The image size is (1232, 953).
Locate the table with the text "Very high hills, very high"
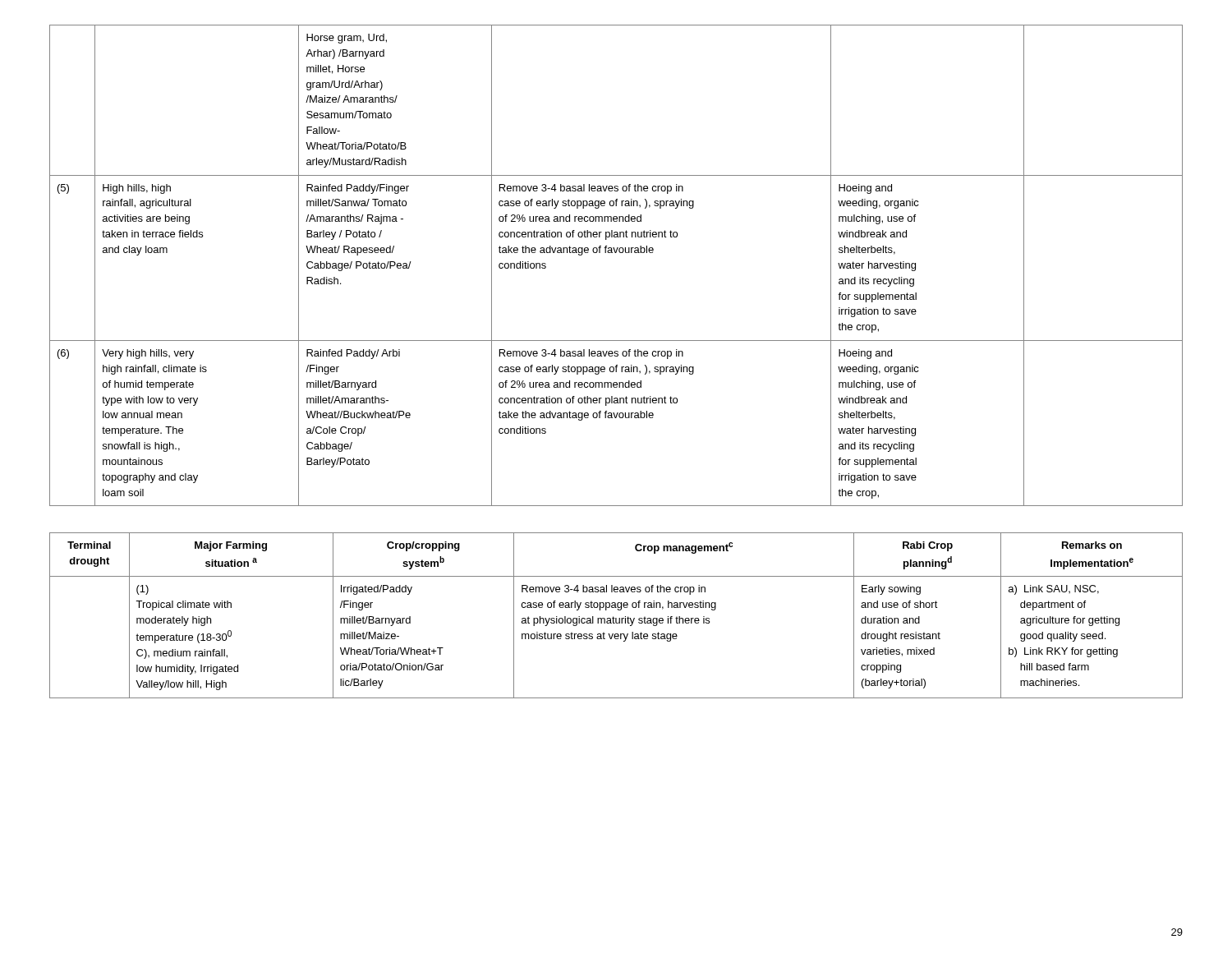coord(616,266)
